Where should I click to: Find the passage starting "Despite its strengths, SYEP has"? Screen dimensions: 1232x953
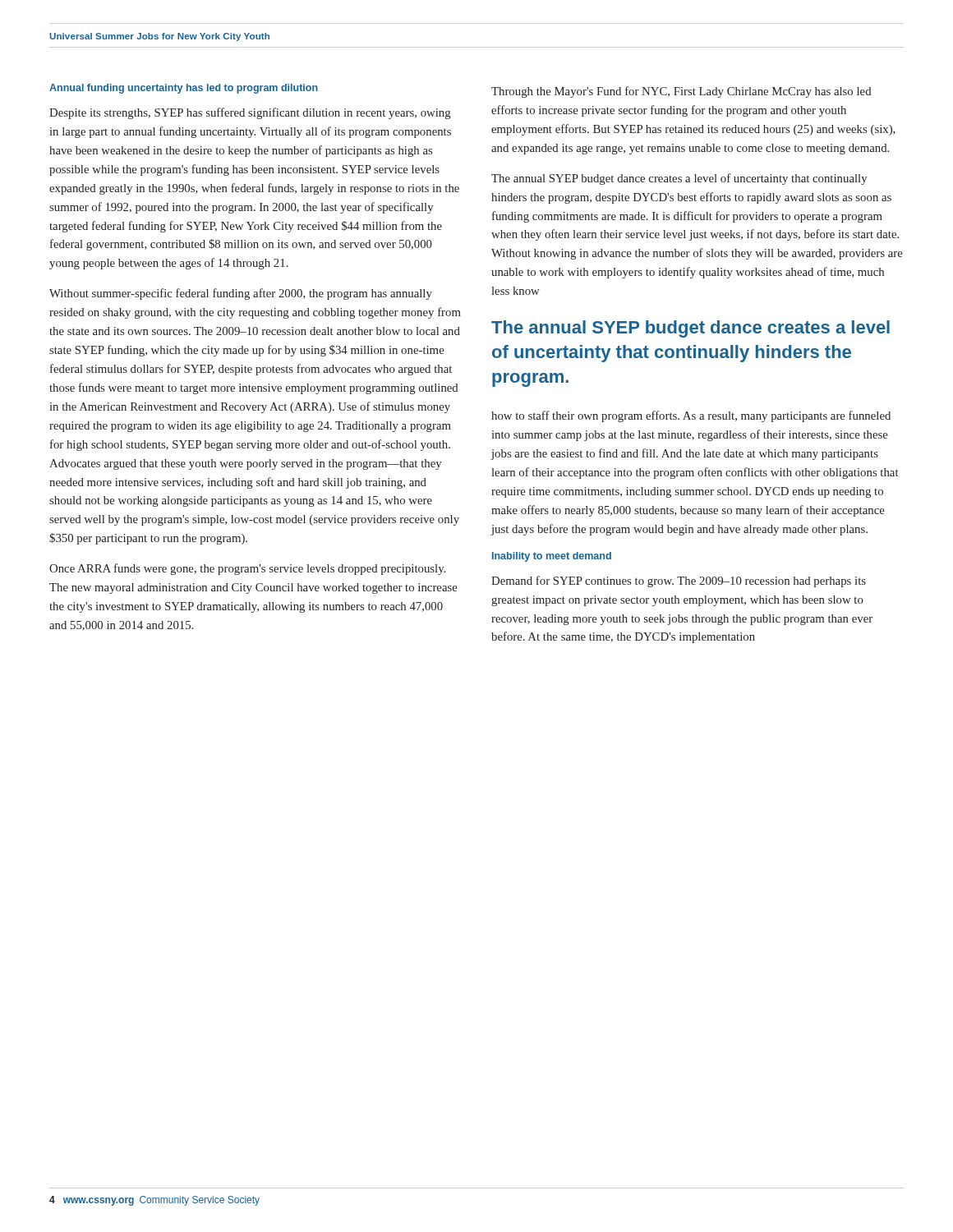(254, 188)
